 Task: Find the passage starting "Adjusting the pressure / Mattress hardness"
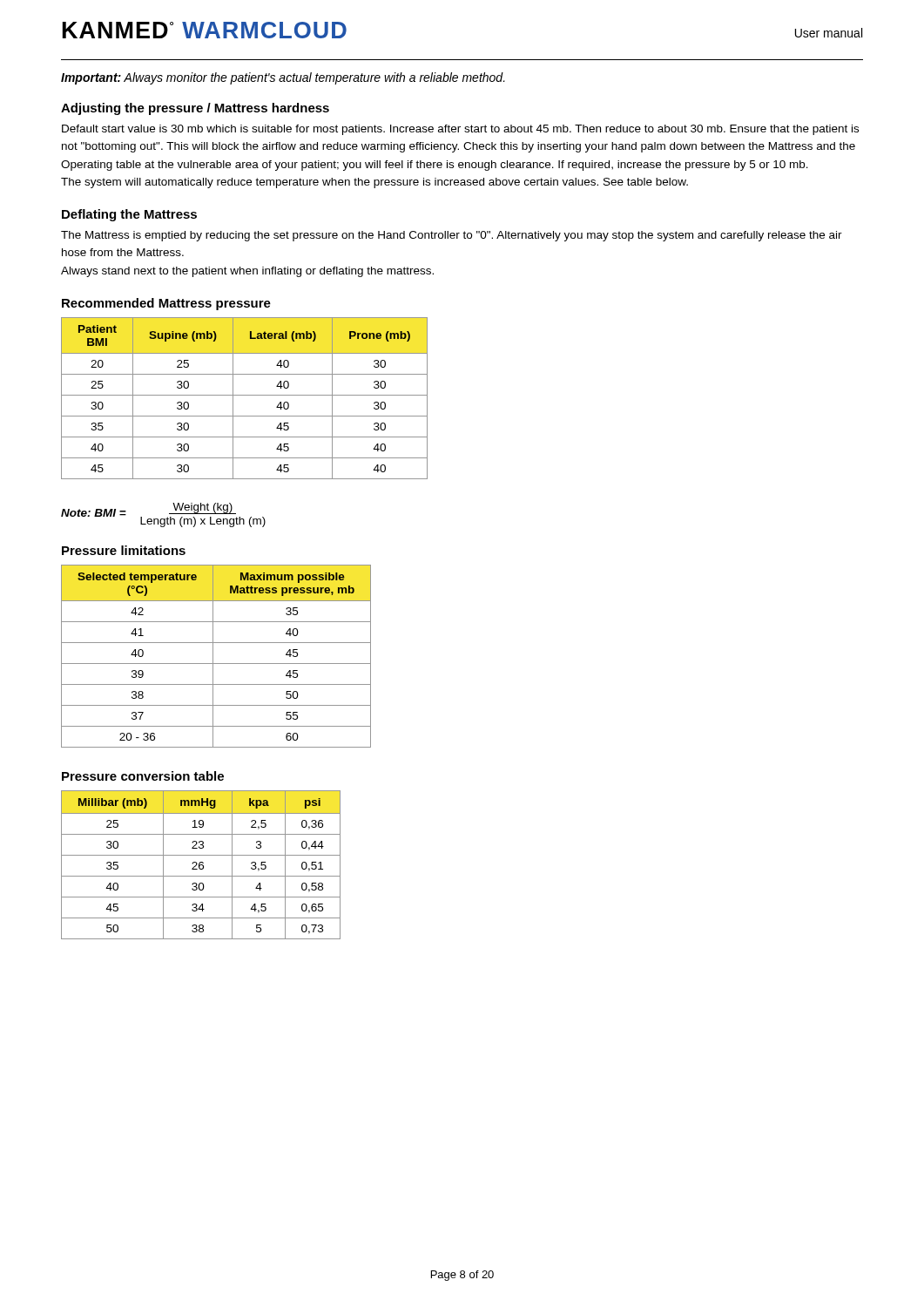click(195, 108)
